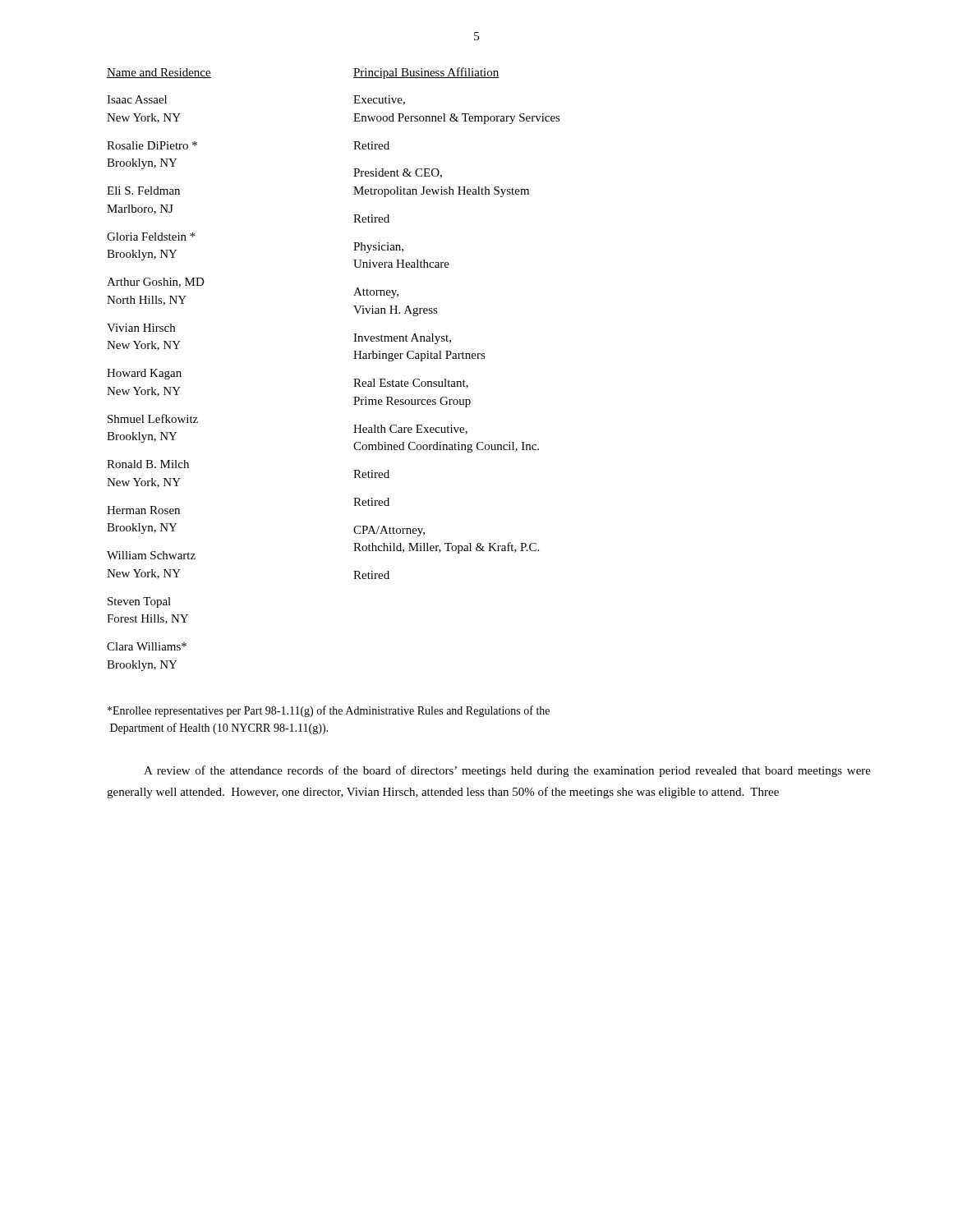Select the table
953x1232 pixels.
(489, 375)
